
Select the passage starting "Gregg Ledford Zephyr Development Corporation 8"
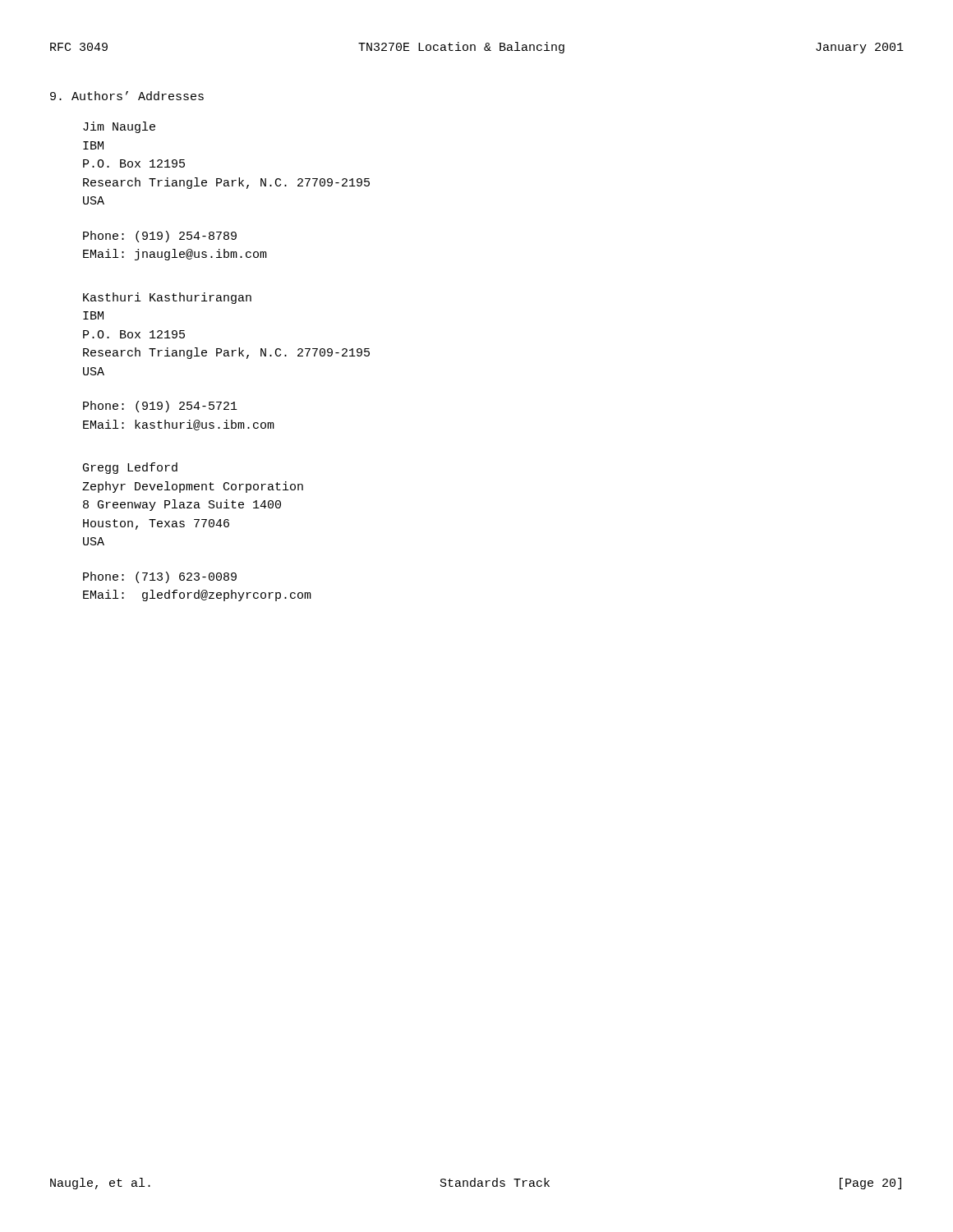(x=193, y=506)
